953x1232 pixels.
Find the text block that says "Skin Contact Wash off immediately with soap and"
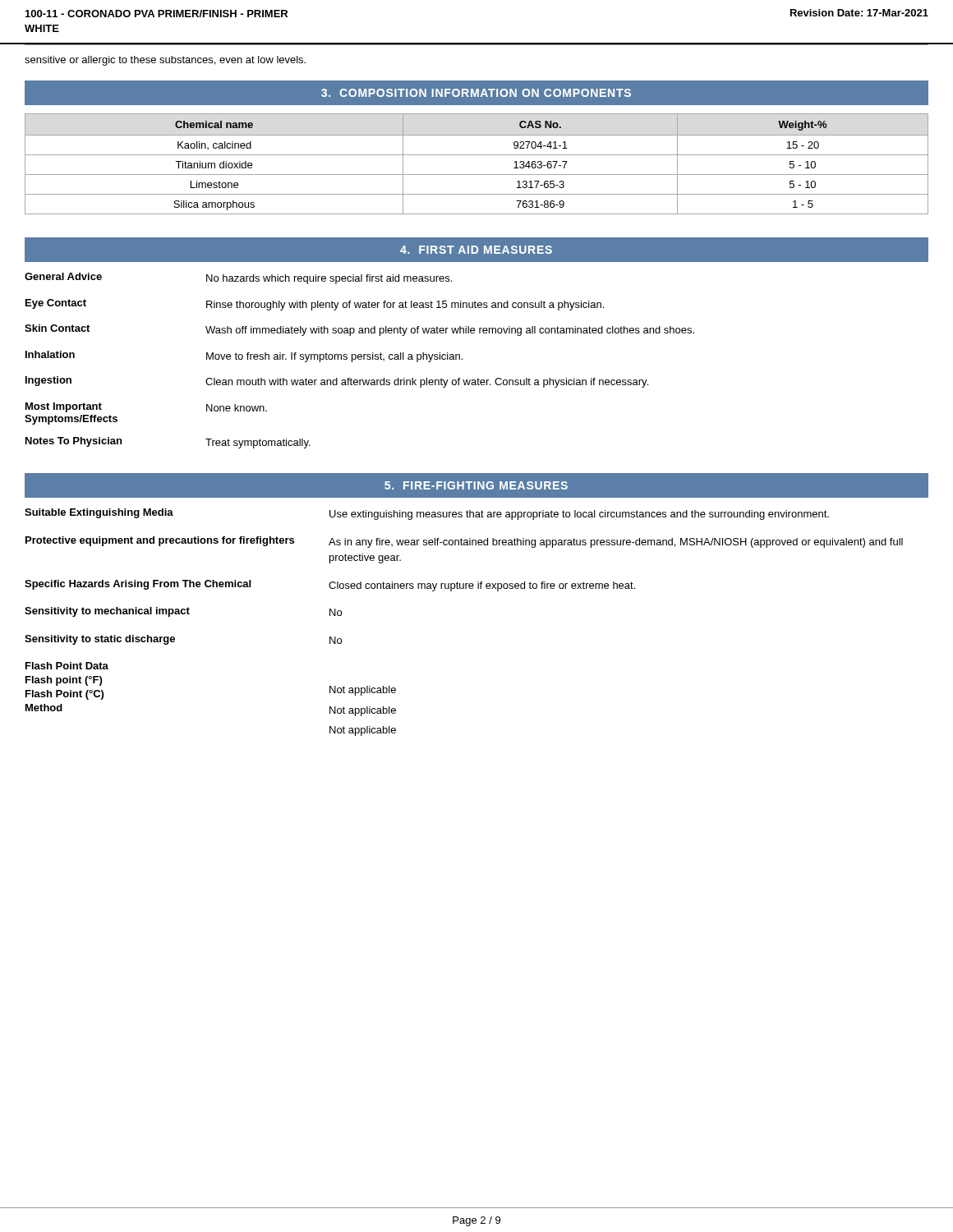(x=476, y=330)
